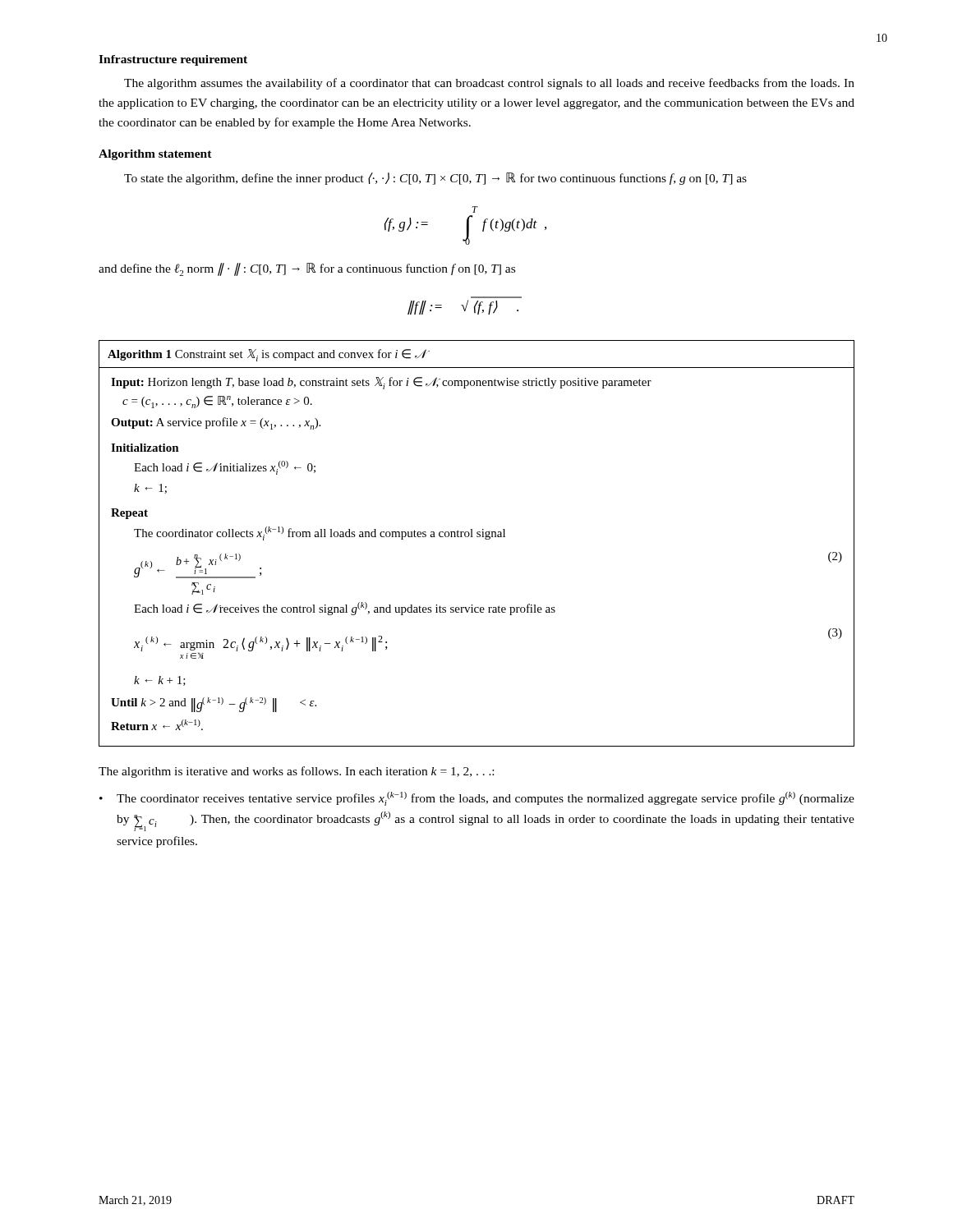Locate the text block starting "and define the ℓ2 norm ‖ ·"
The image size is (953, 1232).
click(307, 269)
